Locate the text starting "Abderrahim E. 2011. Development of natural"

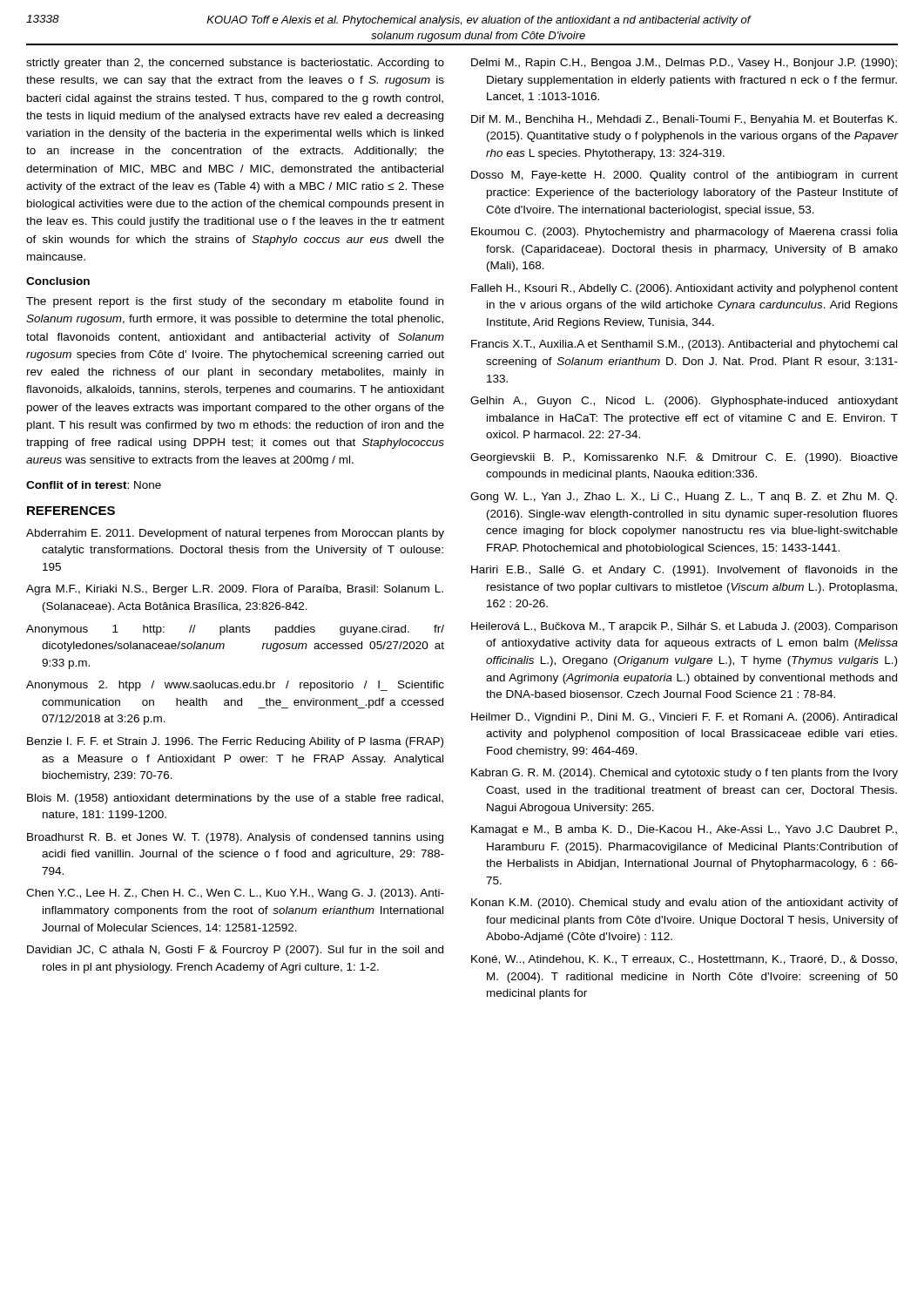[x=235, y=550]
